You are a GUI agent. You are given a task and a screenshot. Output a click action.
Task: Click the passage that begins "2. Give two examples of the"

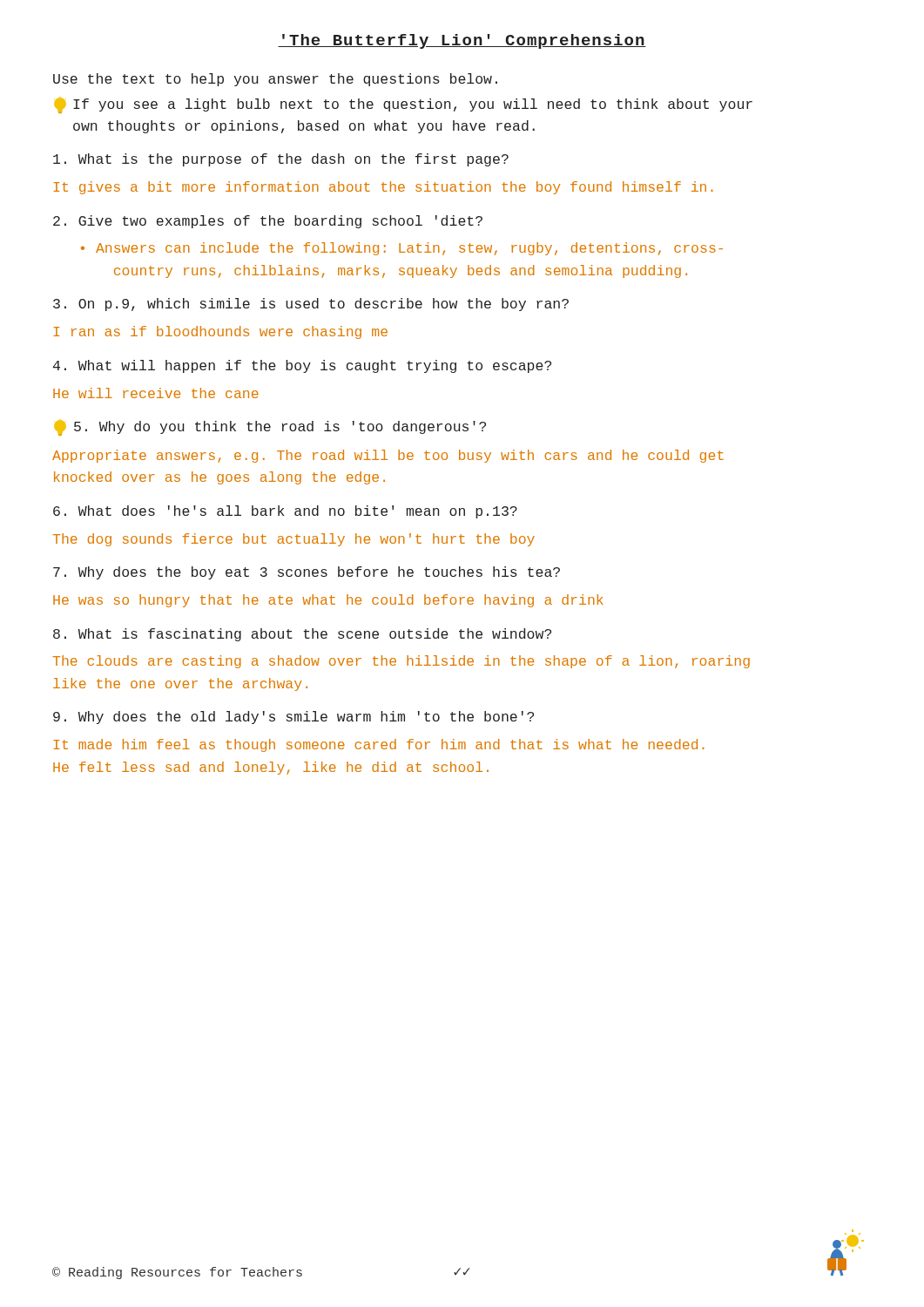pos(268,221)
